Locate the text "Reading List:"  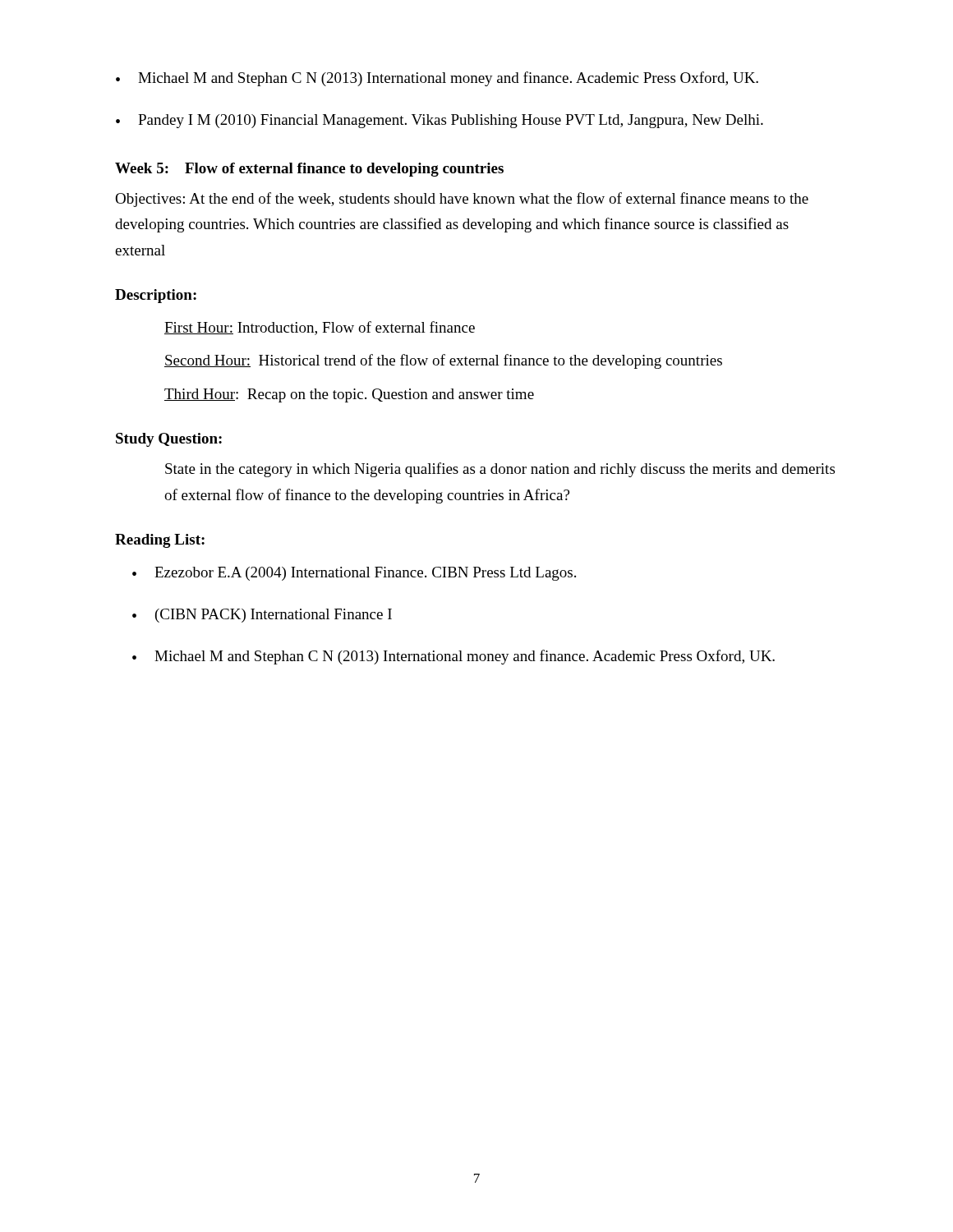click(160, 539)
